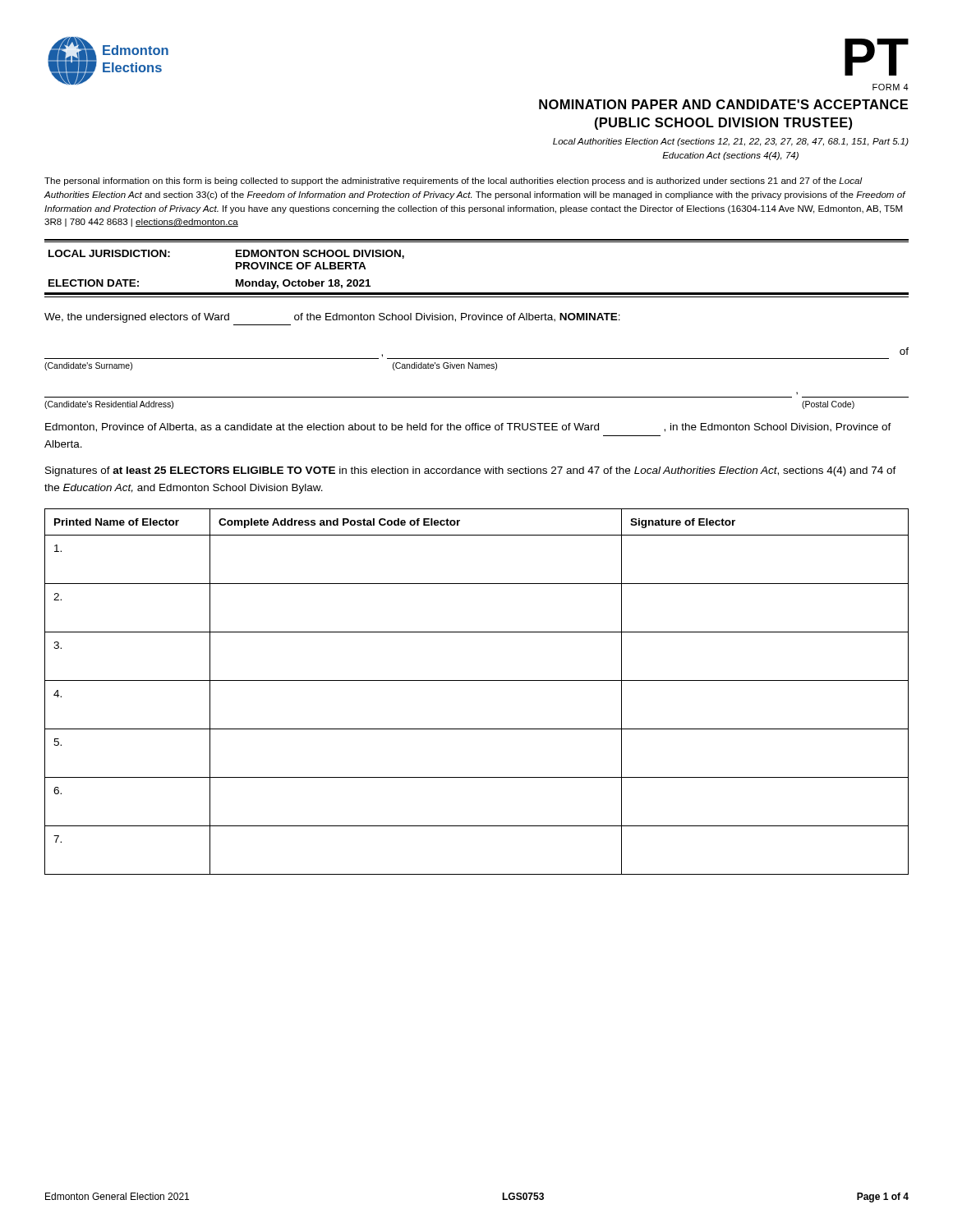Click the passage that begins "Edmonton, Province of Alberta, as a candidate"
The image size is (953, 1232).
[x=468, y=435]
